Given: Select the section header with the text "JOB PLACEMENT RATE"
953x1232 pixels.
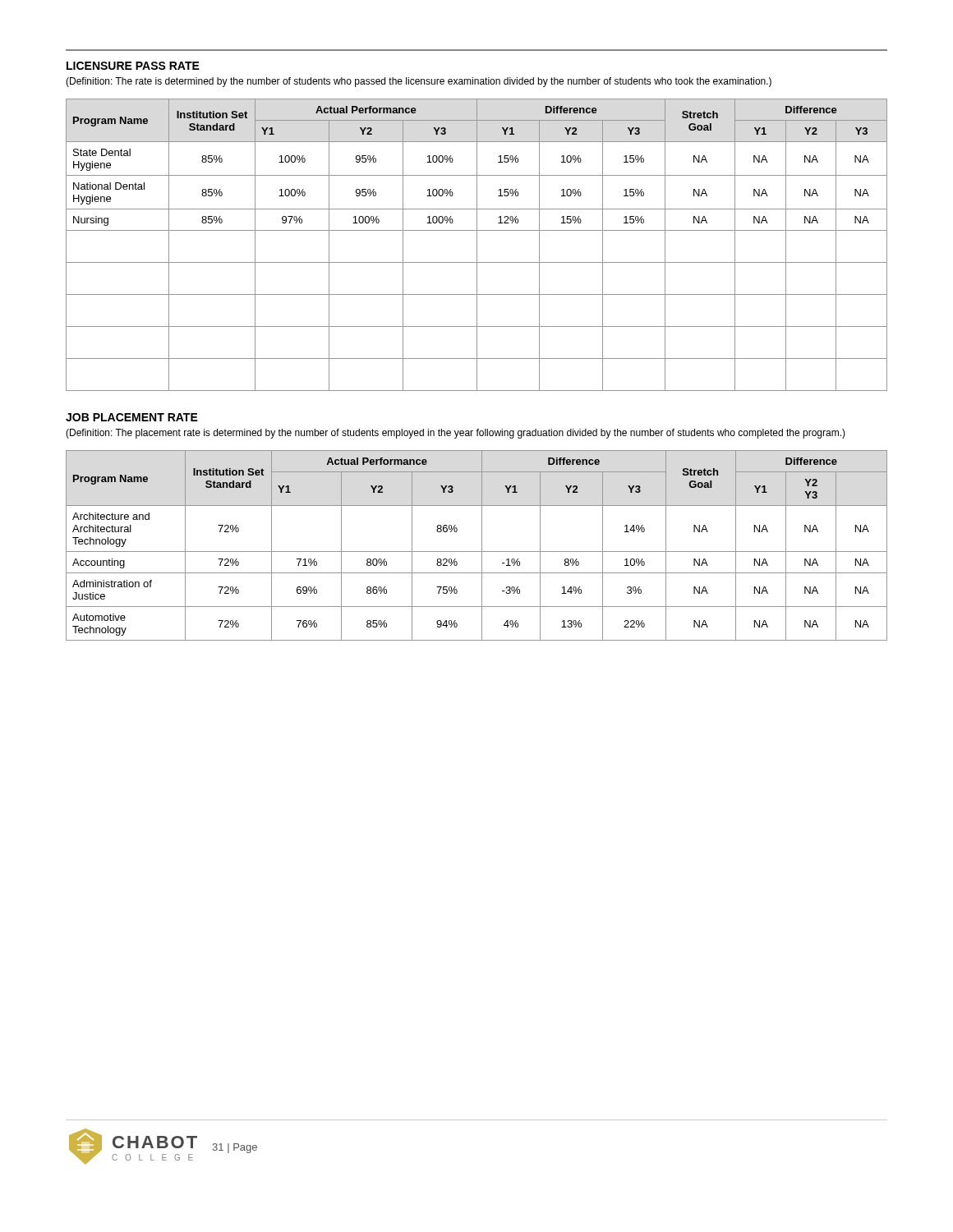Looking at the screenshot, I should click(132, 417).
